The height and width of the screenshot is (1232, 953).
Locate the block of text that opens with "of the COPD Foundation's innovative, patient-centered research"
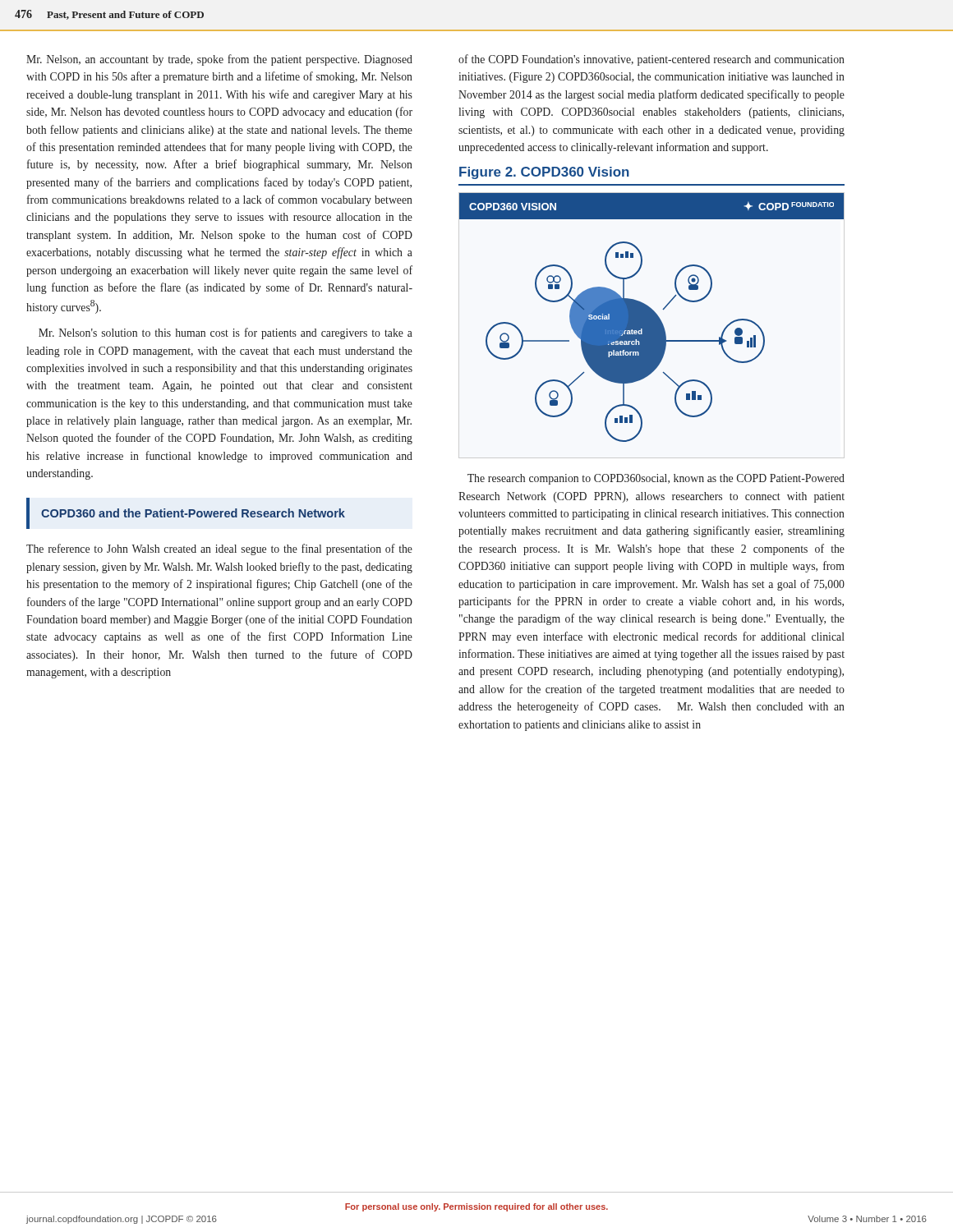pyautogui.click(x=651, y=103)
